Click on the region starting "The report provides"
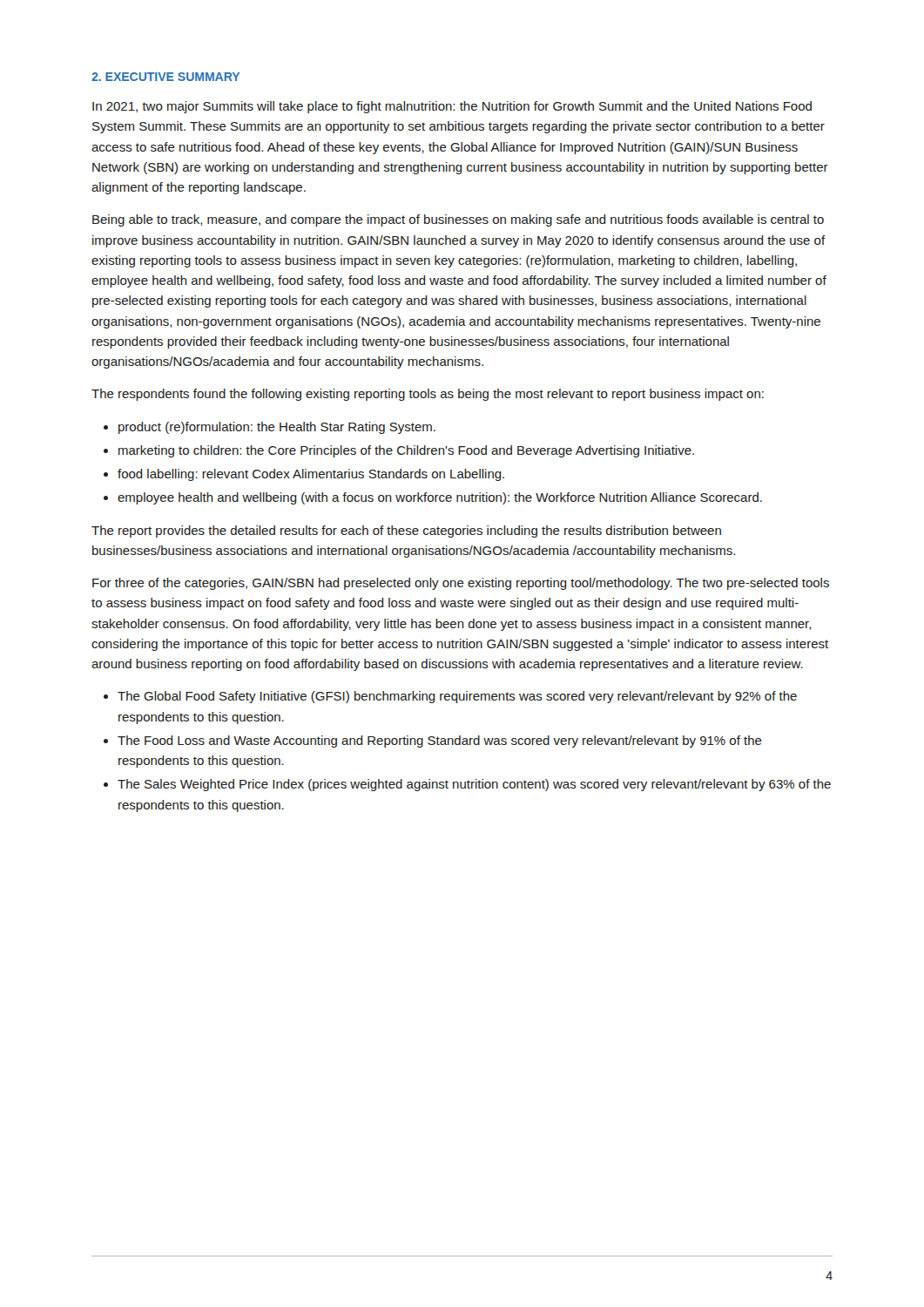The image size is (924, 1307). (x=414, y=540)
